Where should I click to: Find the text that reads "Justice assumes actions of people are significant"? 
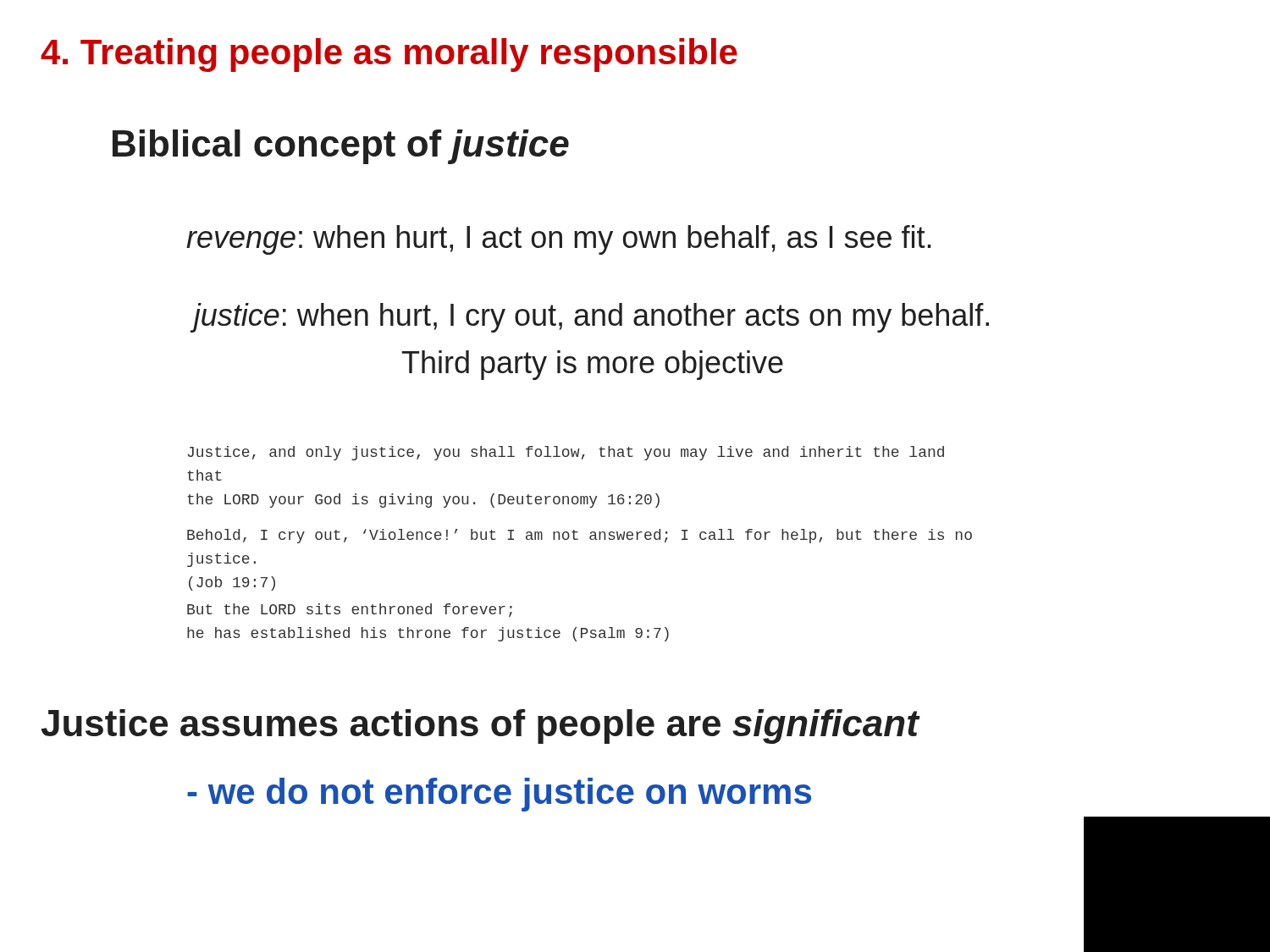point(480,723)
